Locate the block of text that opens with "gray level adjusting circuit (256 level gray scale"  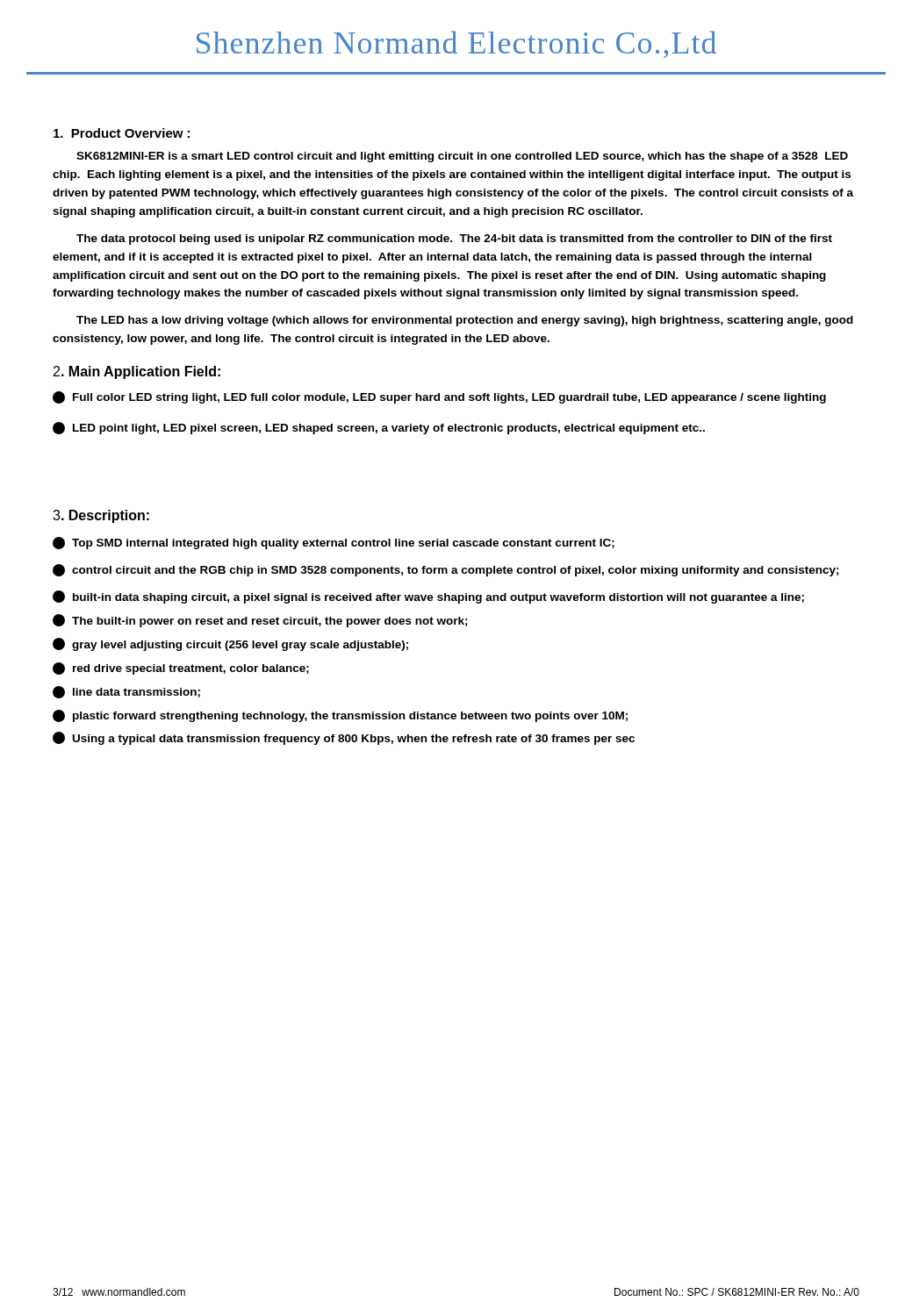point(230,644)
